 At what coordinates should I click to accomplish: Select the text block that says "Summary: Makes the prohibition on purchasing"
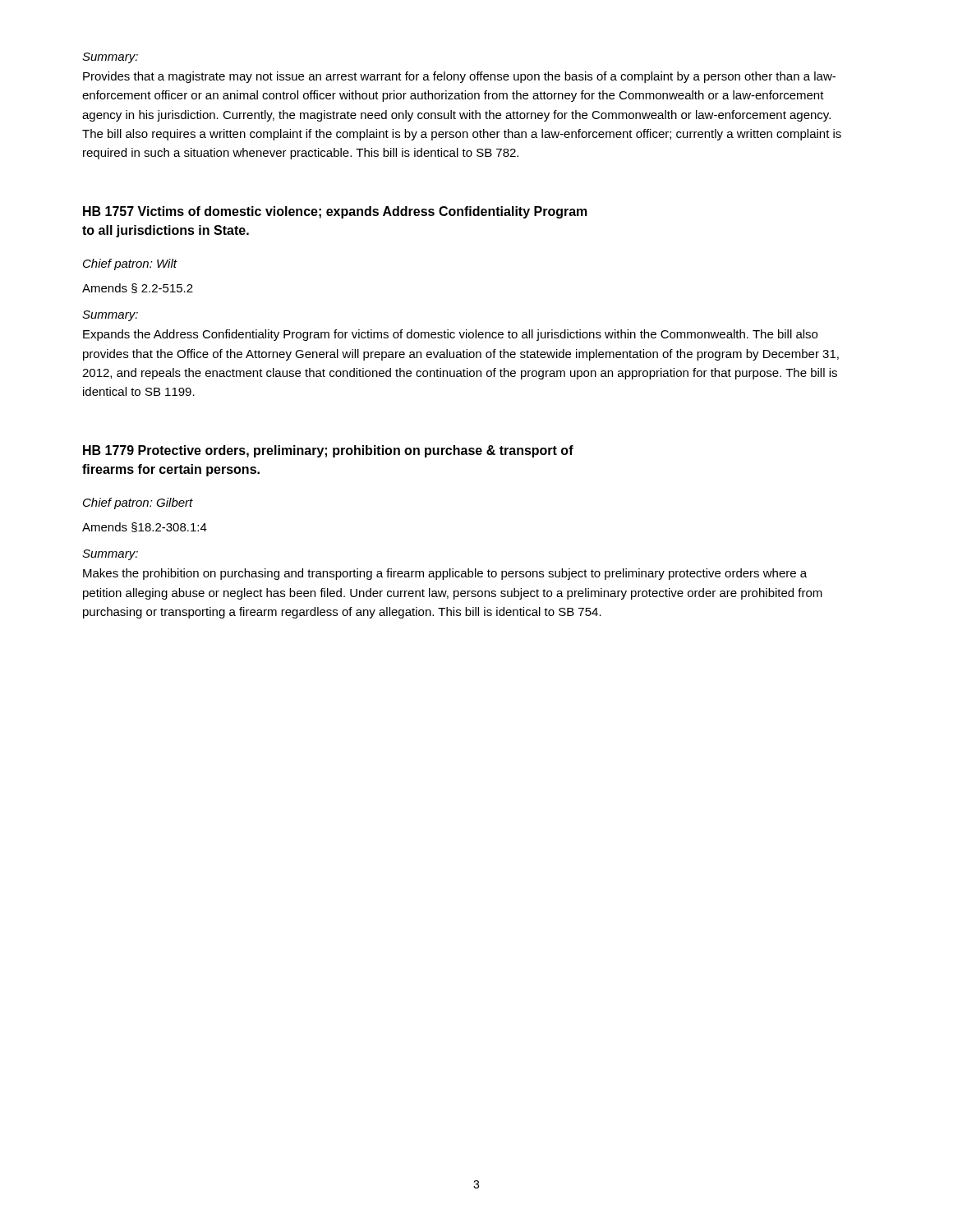tap(464, 584)
